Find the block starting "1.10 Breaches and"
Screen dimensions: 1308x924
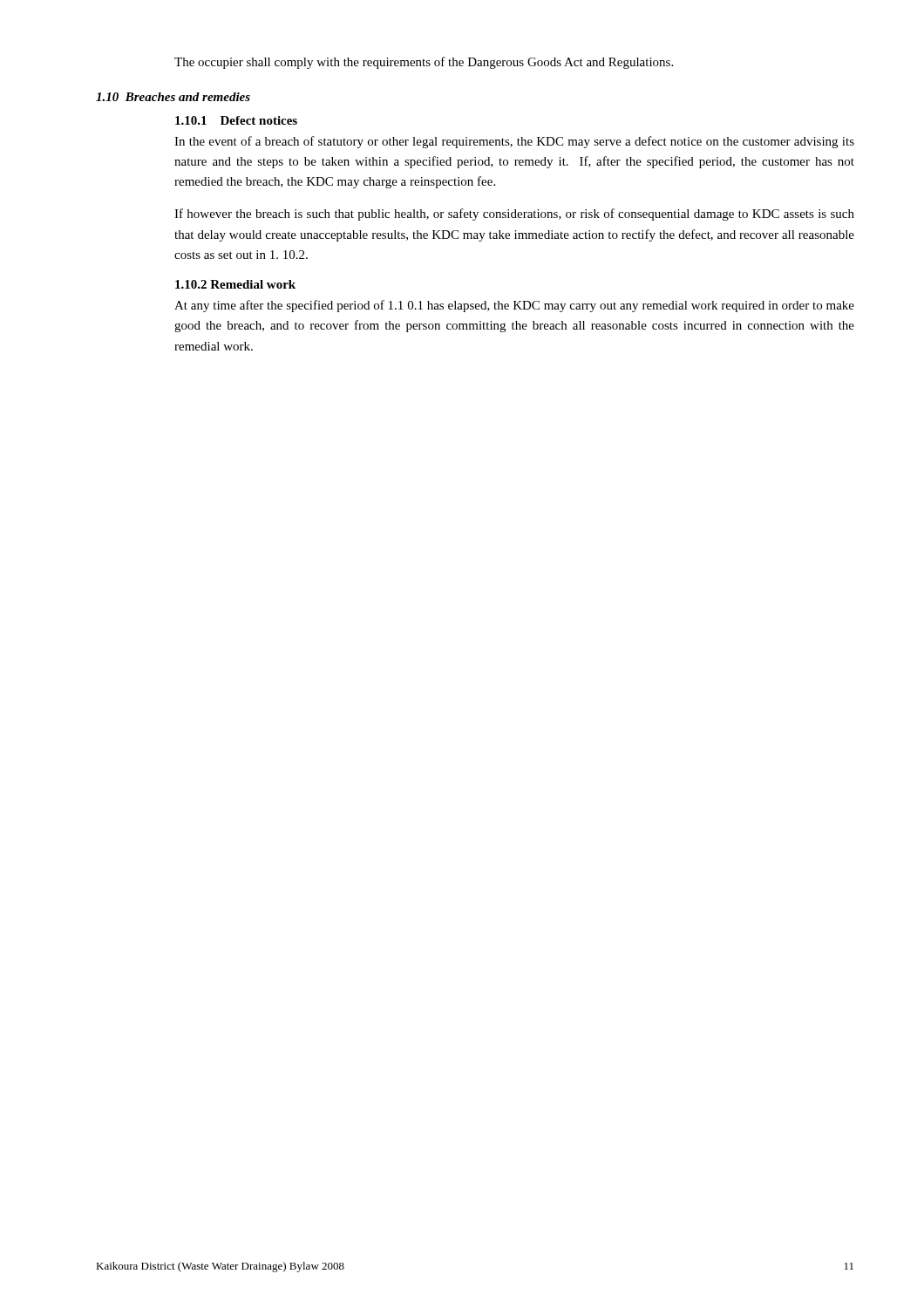pyautogui.click(x=173, y=96)
